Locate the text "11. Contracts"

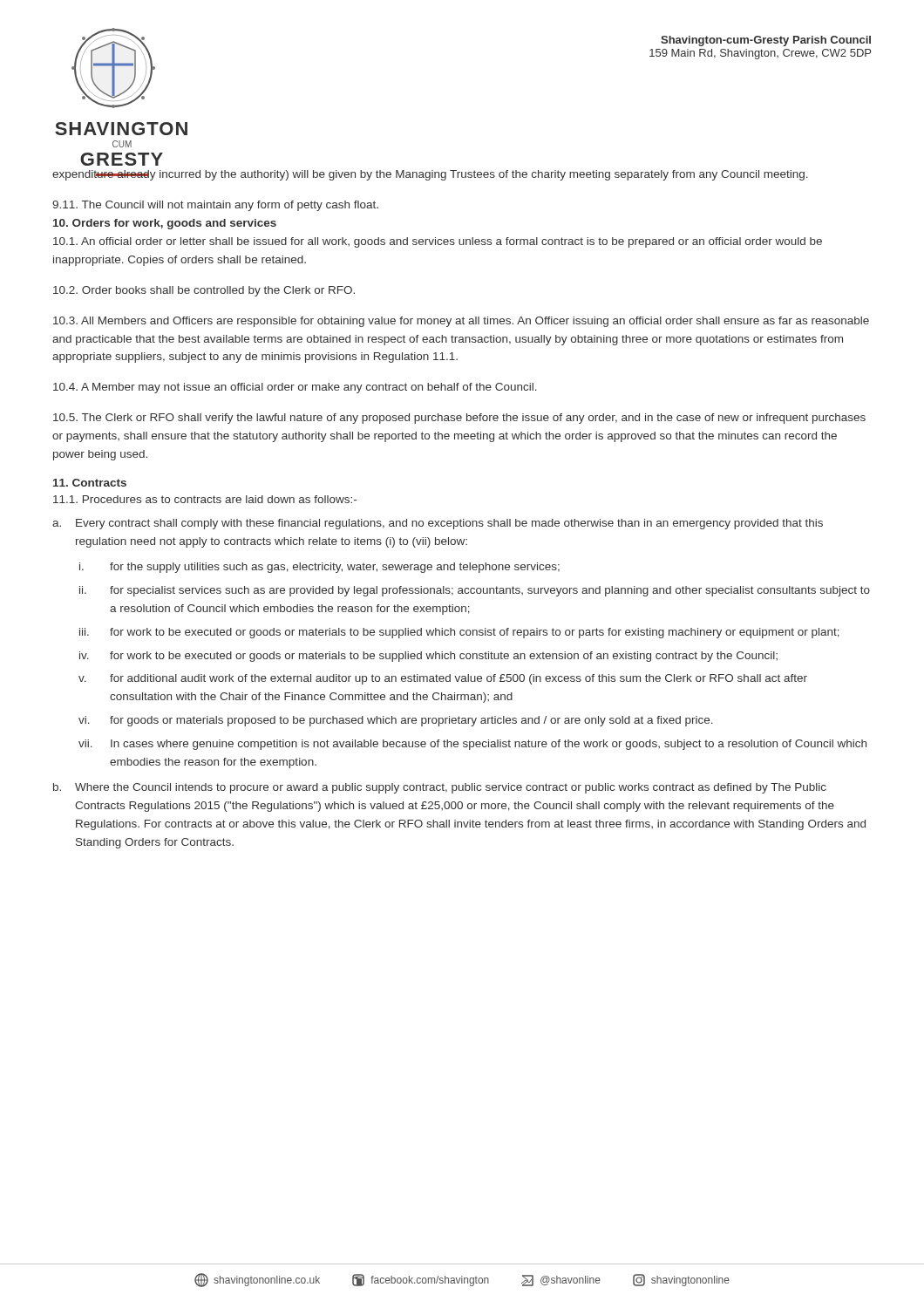tap(90, 483)
